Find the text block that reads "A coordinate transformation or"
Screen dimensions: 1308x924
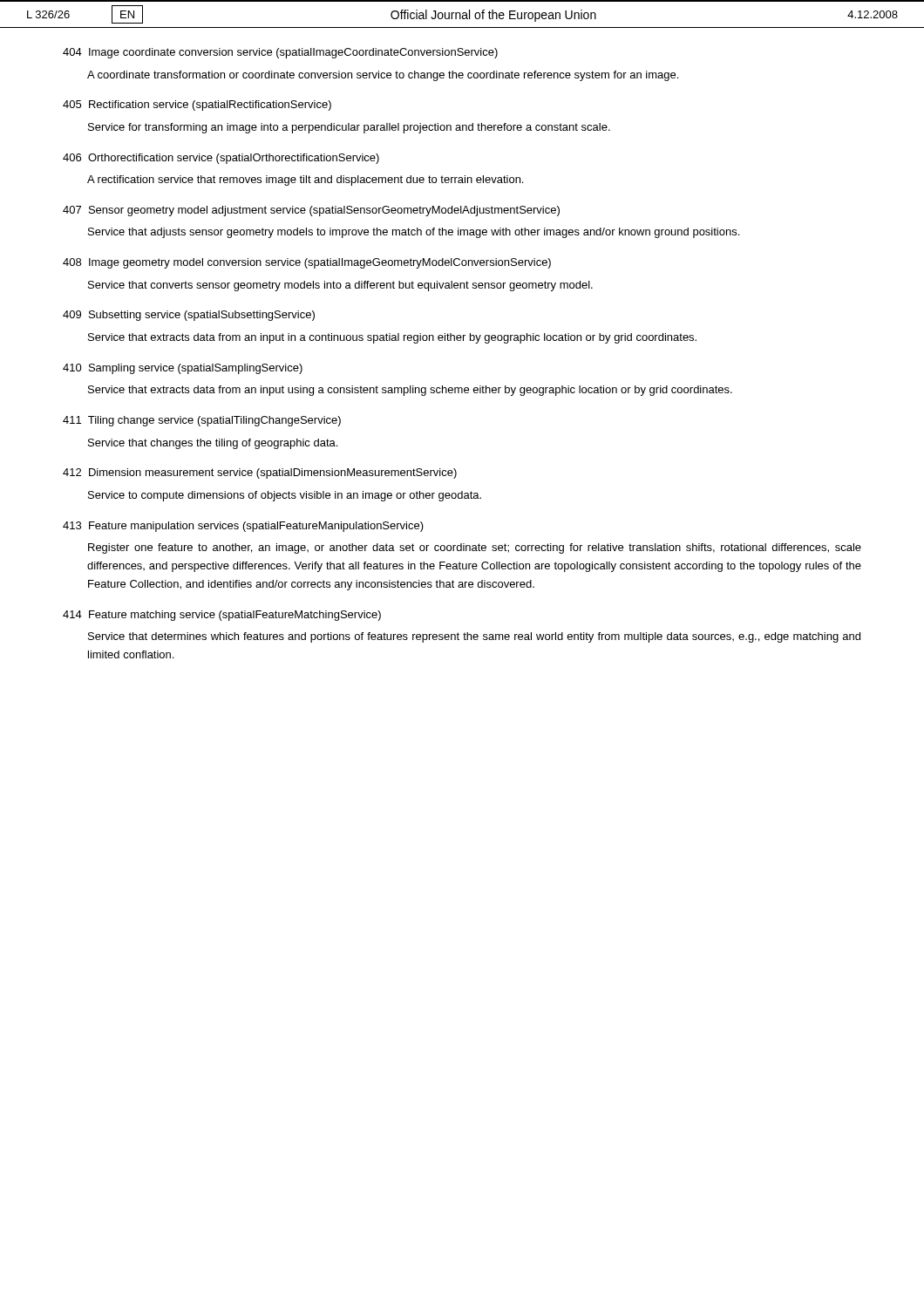[x=383, y=74]
